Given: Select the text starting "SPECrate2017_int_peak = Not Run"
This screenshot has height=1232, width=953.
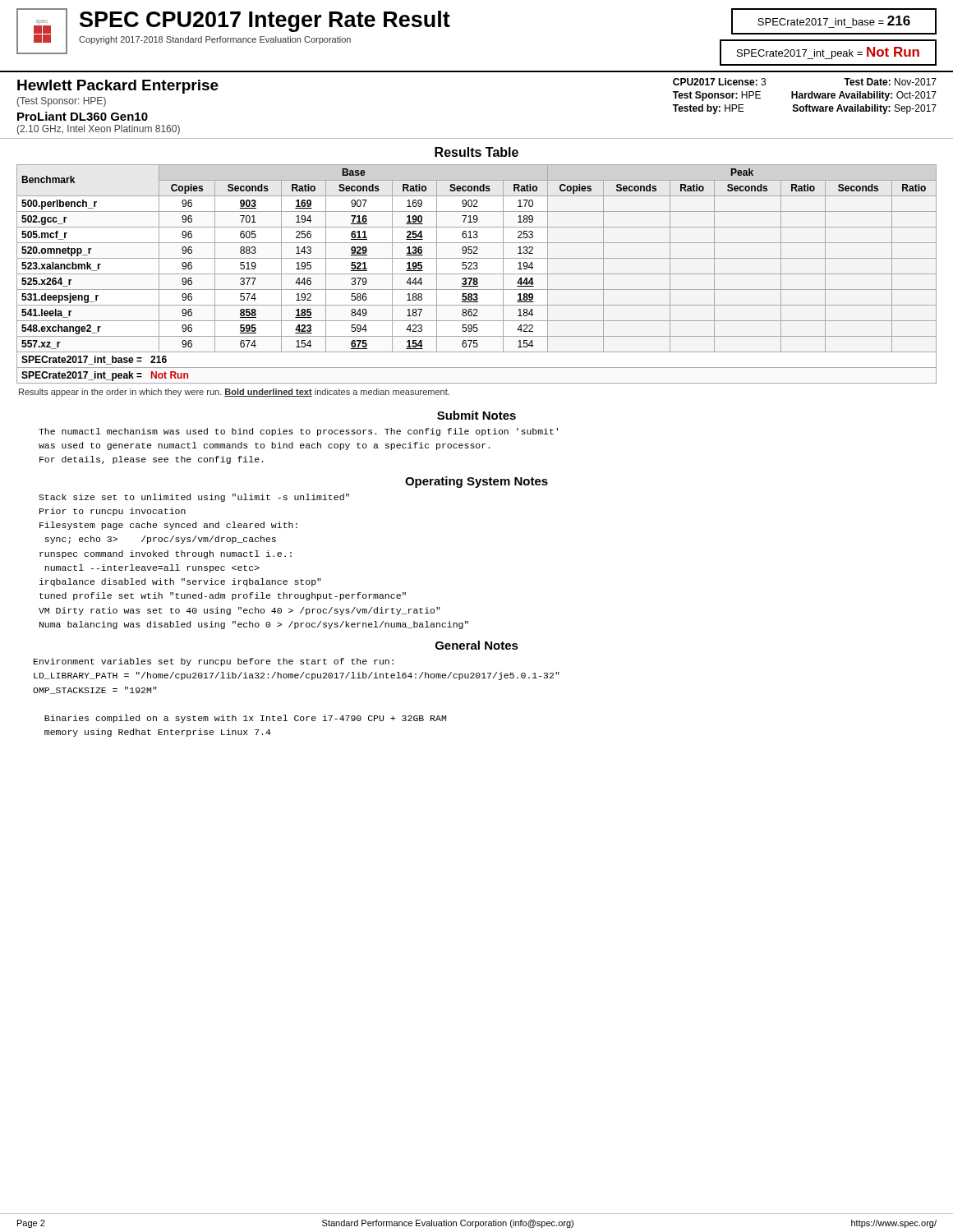Looking at the screenshot, I should point(828,52).
